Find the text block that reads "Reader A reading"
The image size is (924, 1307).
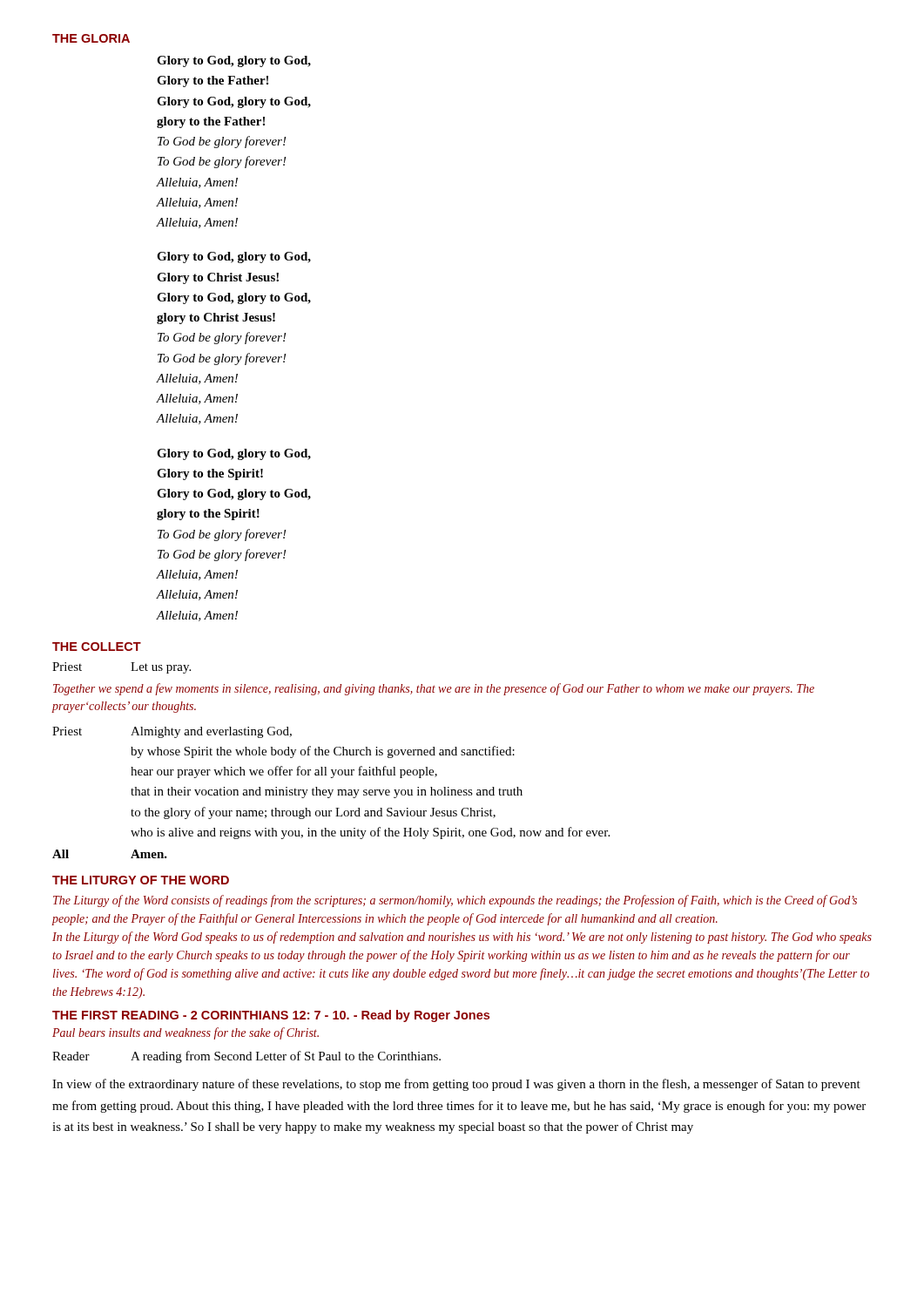tap(247, 1056)
